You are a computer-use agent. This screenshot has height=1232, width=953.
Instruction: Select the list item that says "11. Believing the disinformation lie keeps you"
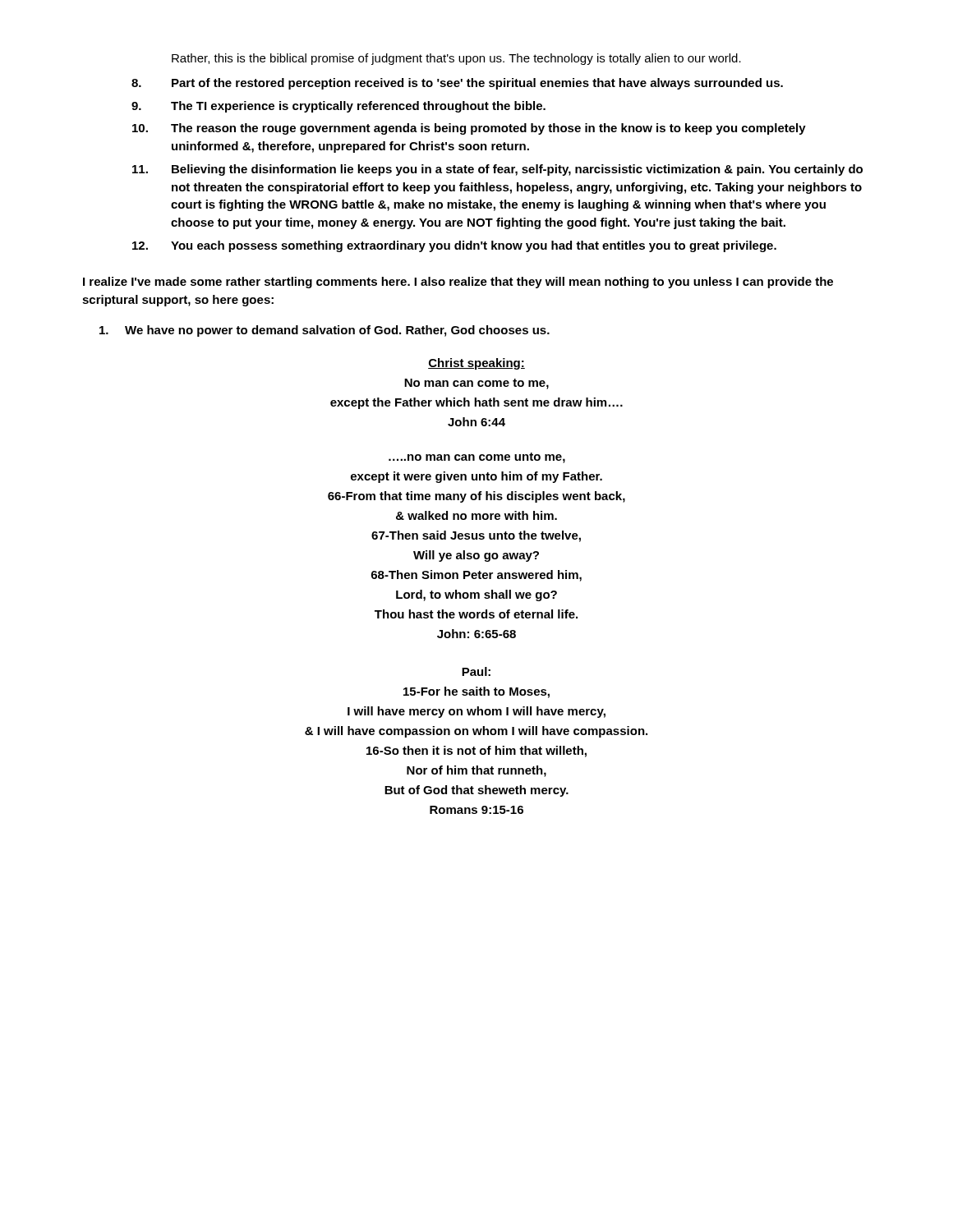click(x=501, y=196)
